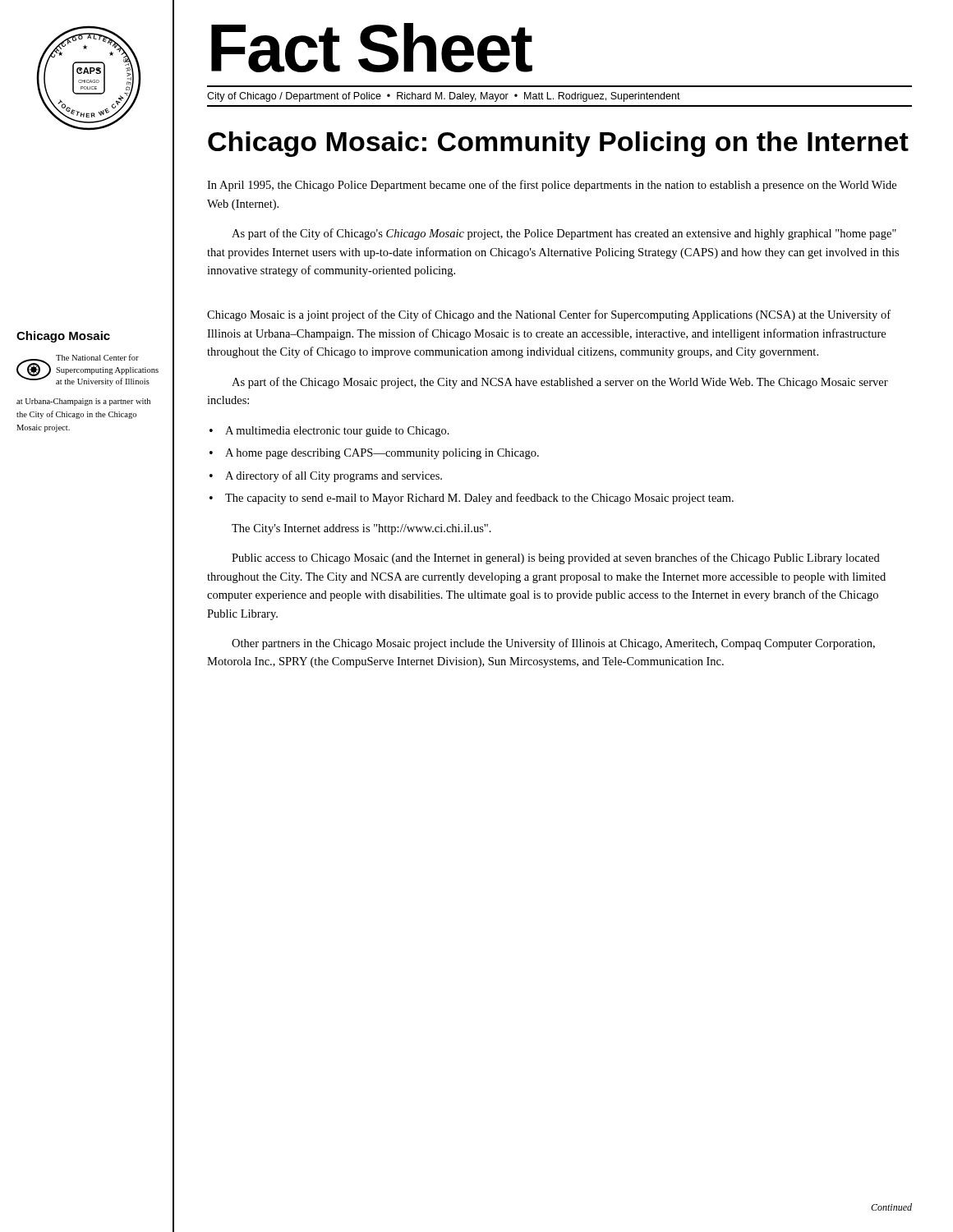Navigate to the passage starting "at Urbana-Champaign is a partner with the City"

84,414
